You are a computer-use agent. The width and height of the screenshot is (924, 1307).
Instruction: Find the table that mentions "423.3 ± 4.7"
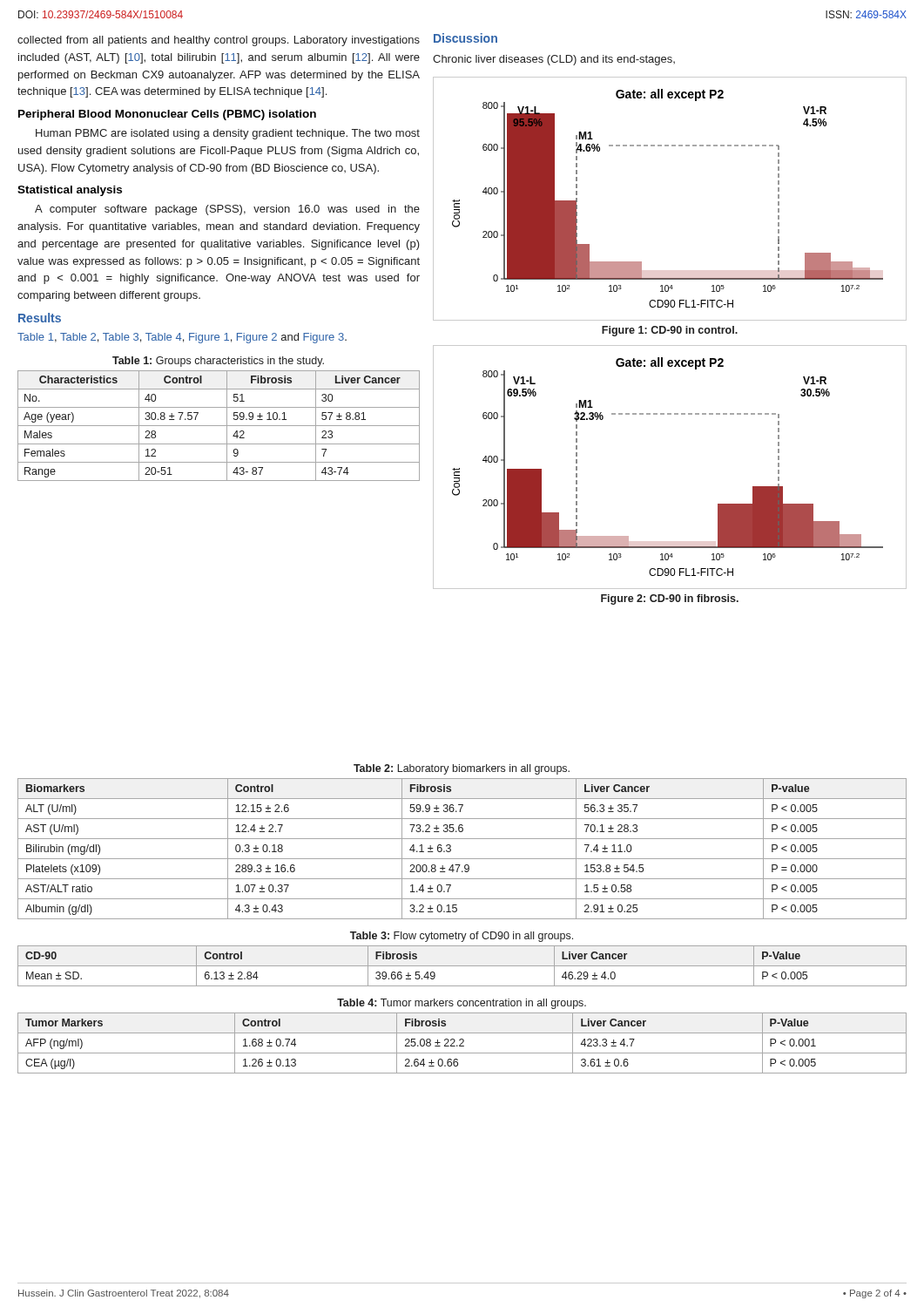click(x=462, y=1043)
